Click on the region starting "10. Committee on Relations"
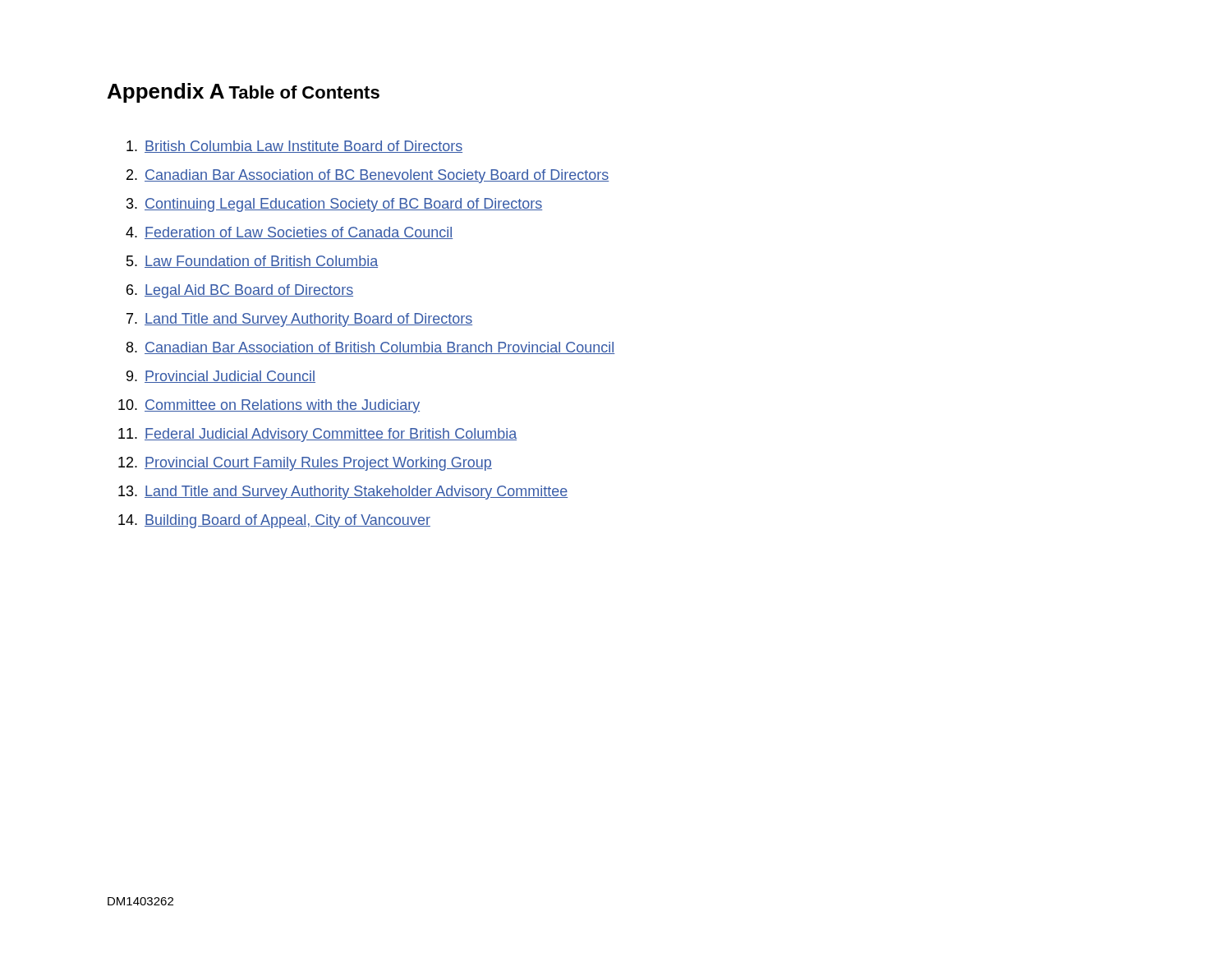 [263, 405]
